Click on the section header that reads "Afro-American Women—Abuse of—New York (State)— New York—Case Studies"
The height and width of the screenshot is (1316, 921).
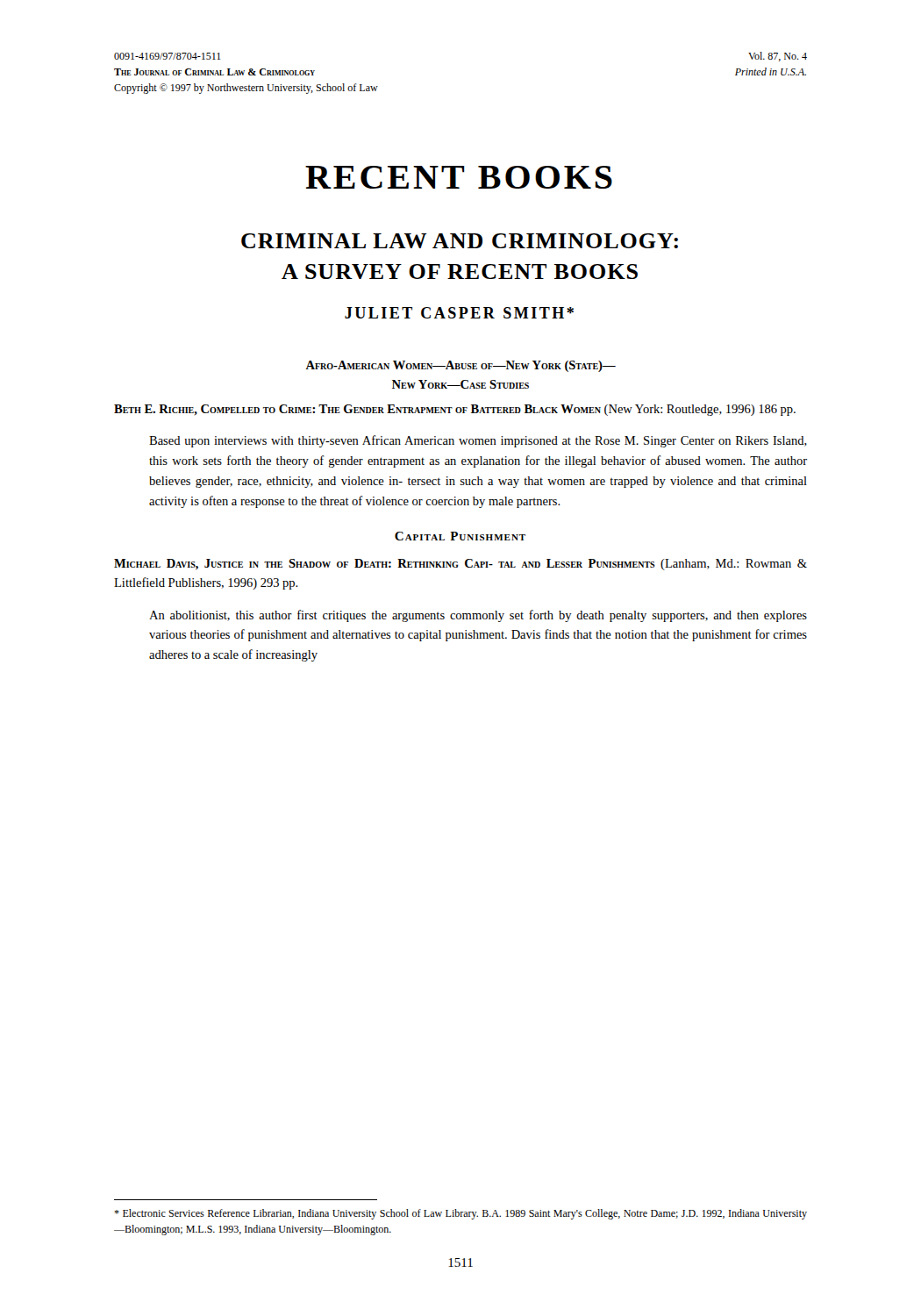pos(460,375)
